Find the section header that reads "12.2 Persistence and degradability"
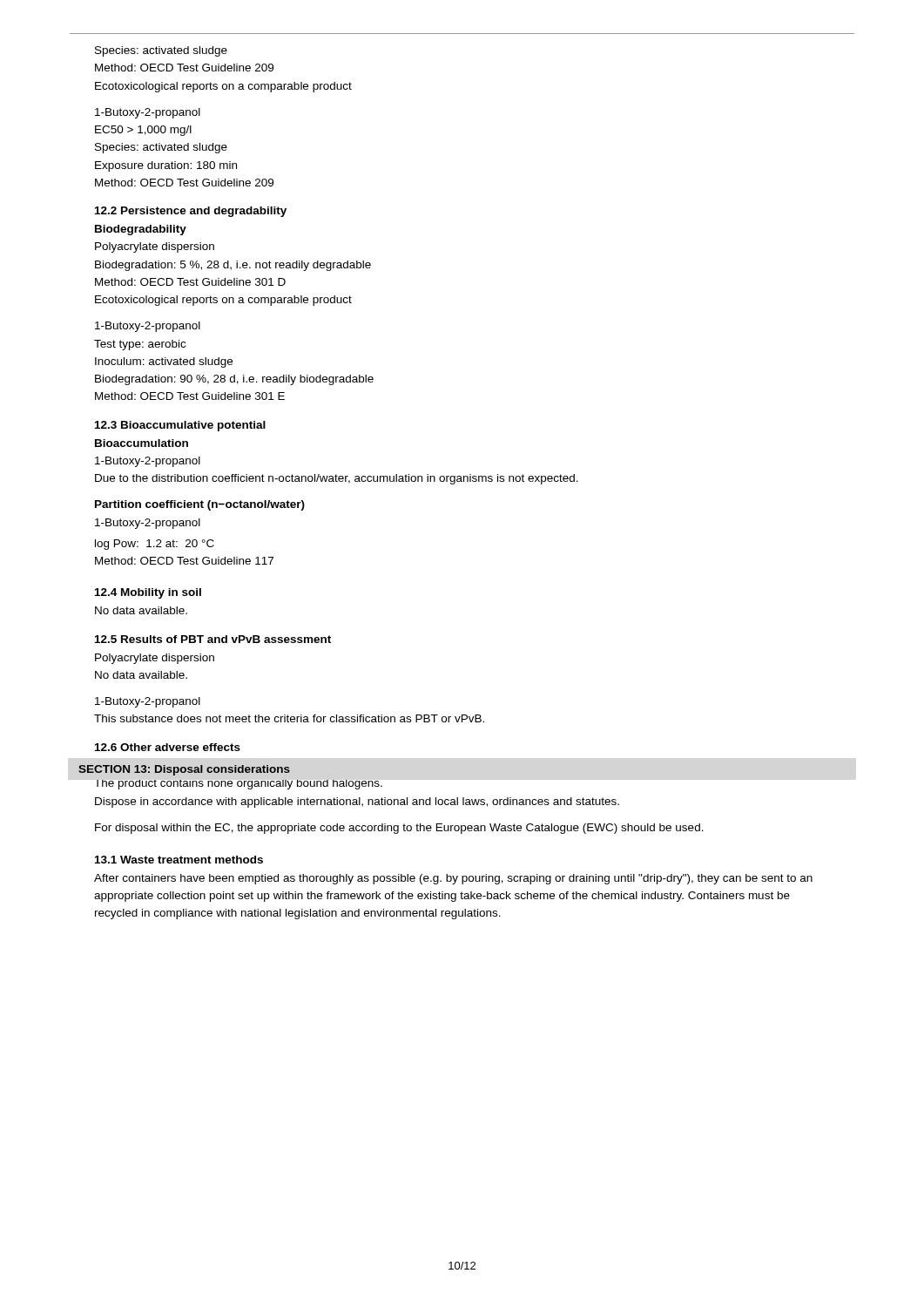This screenshot has width=924, height=1307. coord(190,210)
